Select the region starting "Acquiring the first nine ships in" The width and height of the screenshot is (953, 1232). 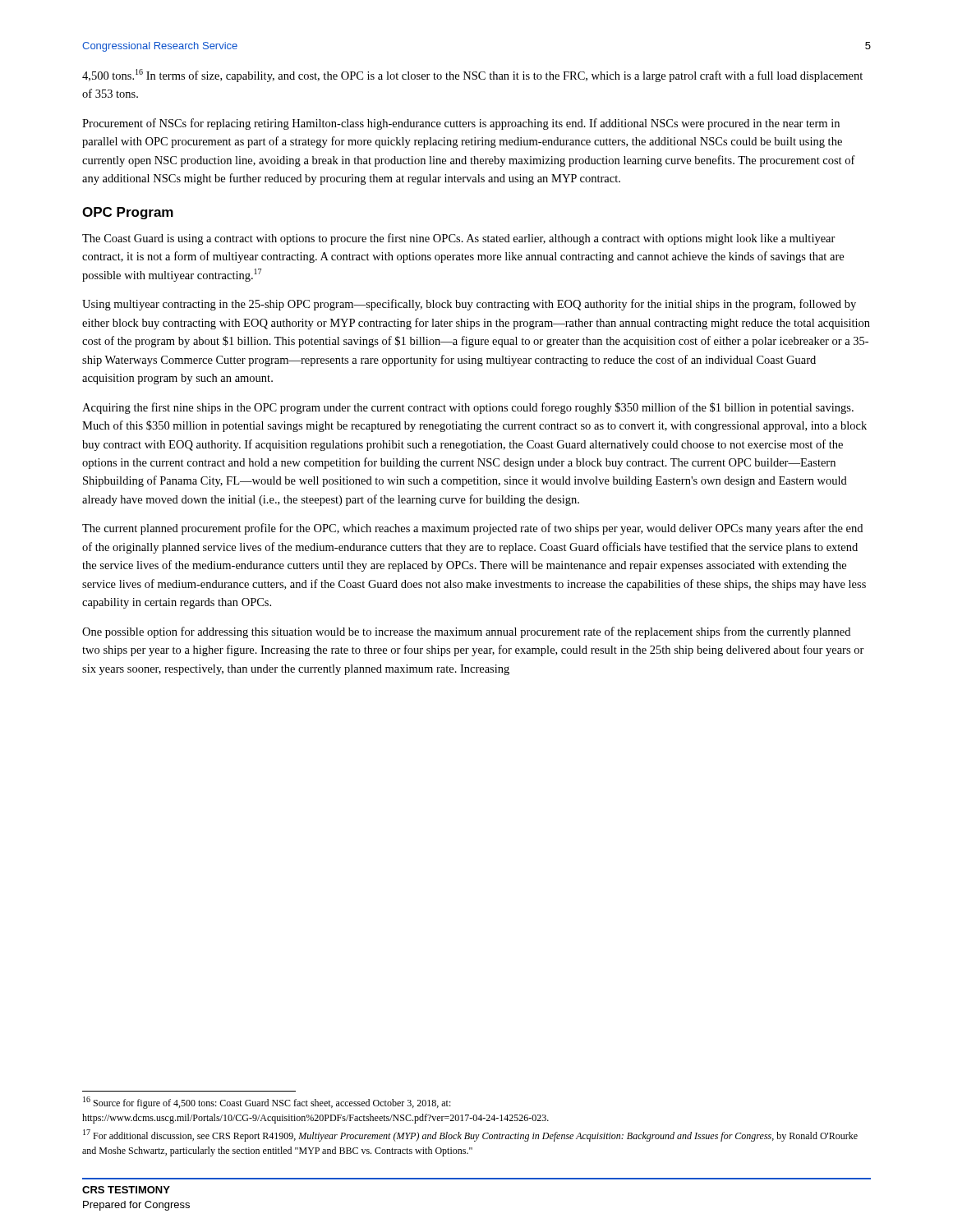pyautogui.click(x=474, y=453)
